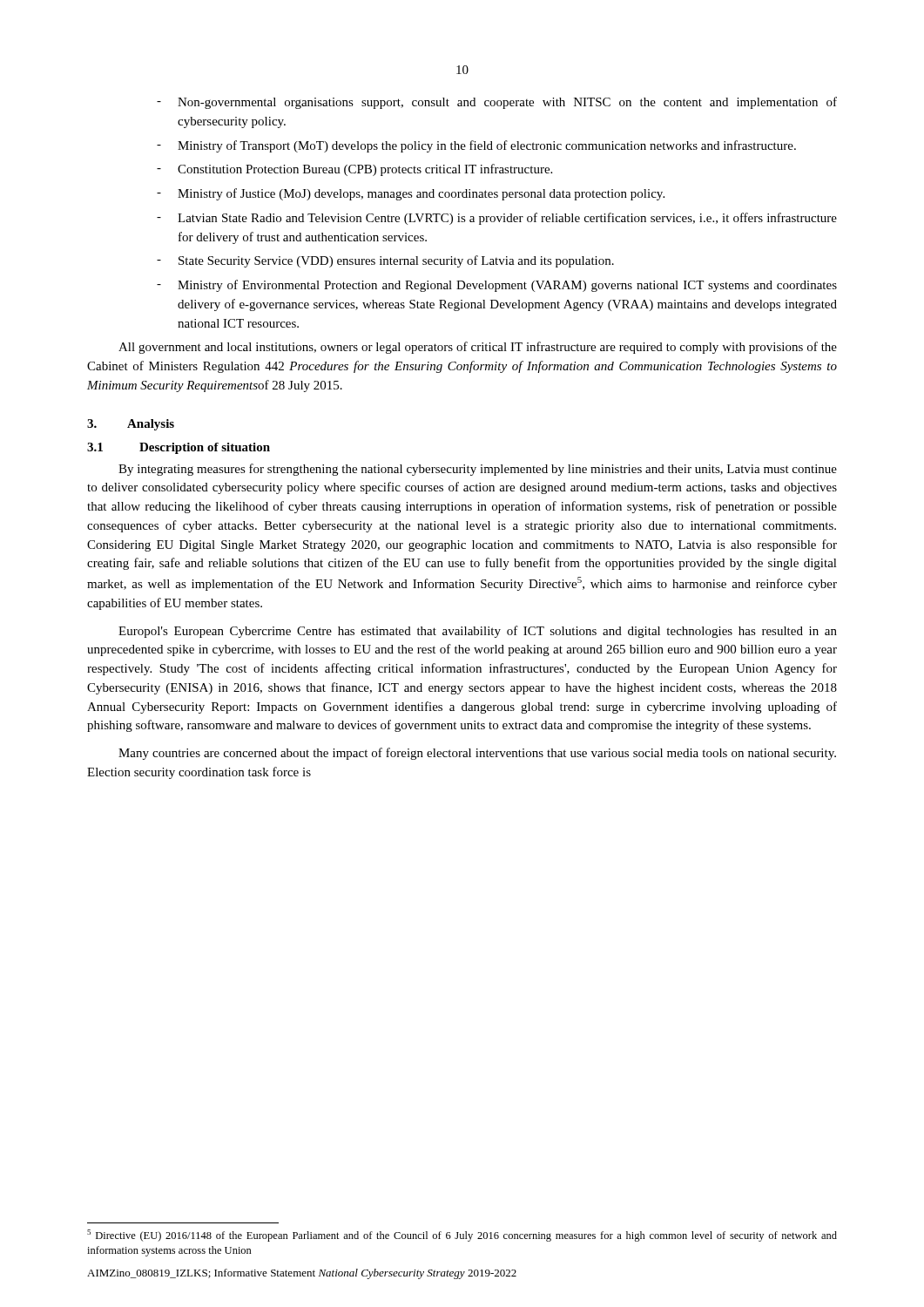Locate the section header with the text "3.1 Description of situation"
The image size is (924, 1307).
coord(179,447)
